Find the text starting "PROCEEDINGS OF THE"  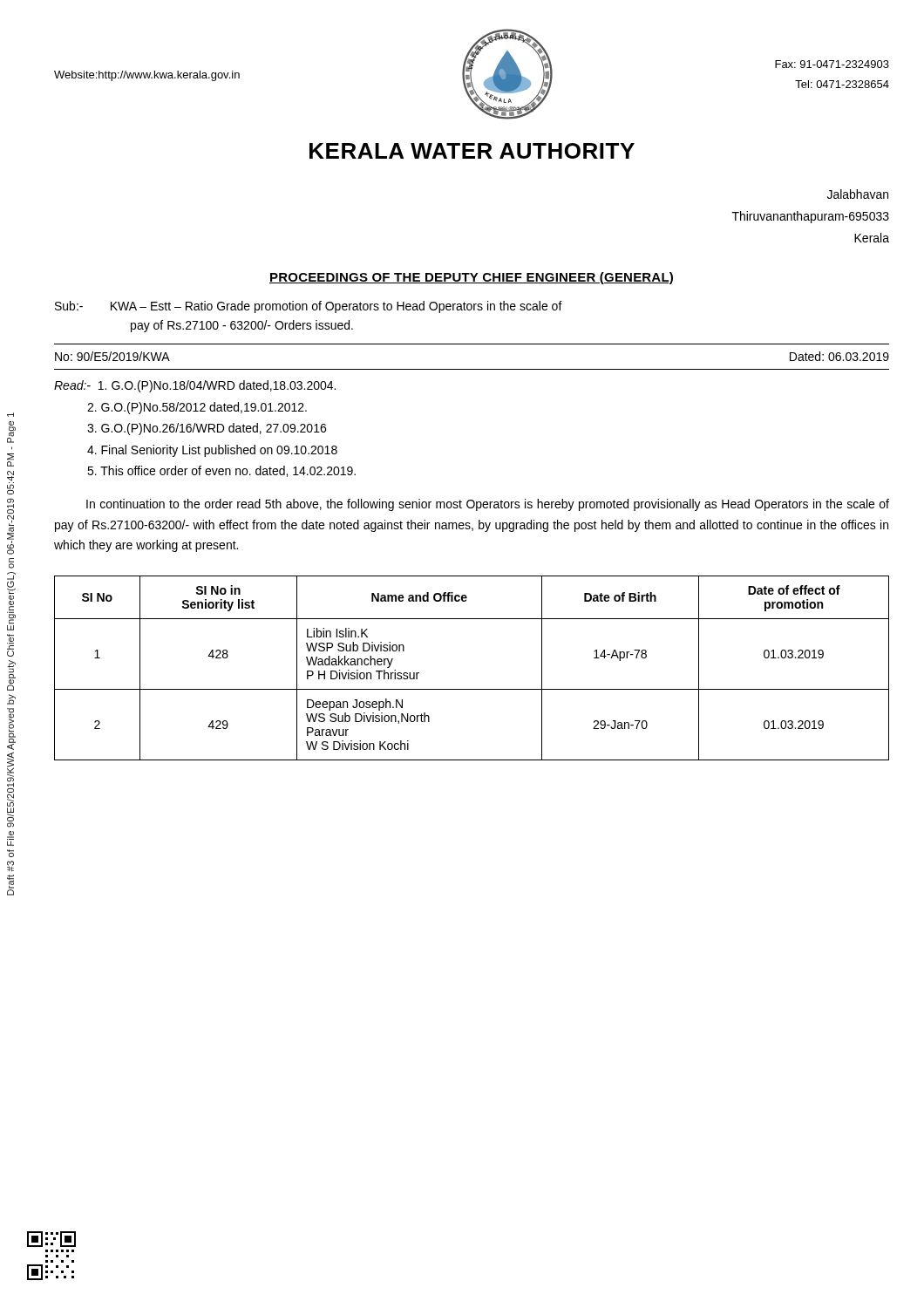(472, 276)
